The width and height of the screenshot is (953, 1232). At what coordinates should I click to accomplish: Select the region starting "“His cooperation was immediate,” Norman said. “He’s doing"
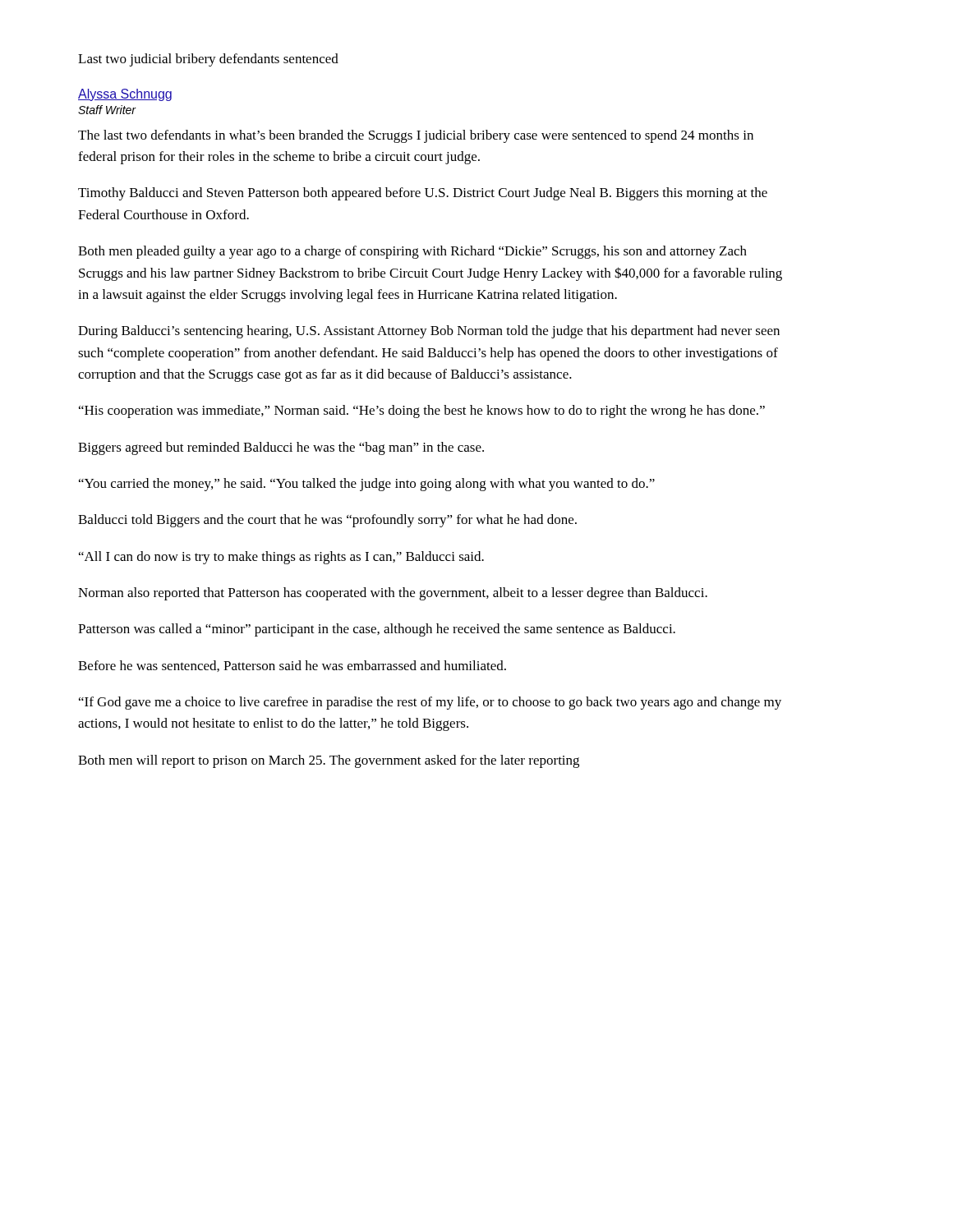(x=435, y=411)
